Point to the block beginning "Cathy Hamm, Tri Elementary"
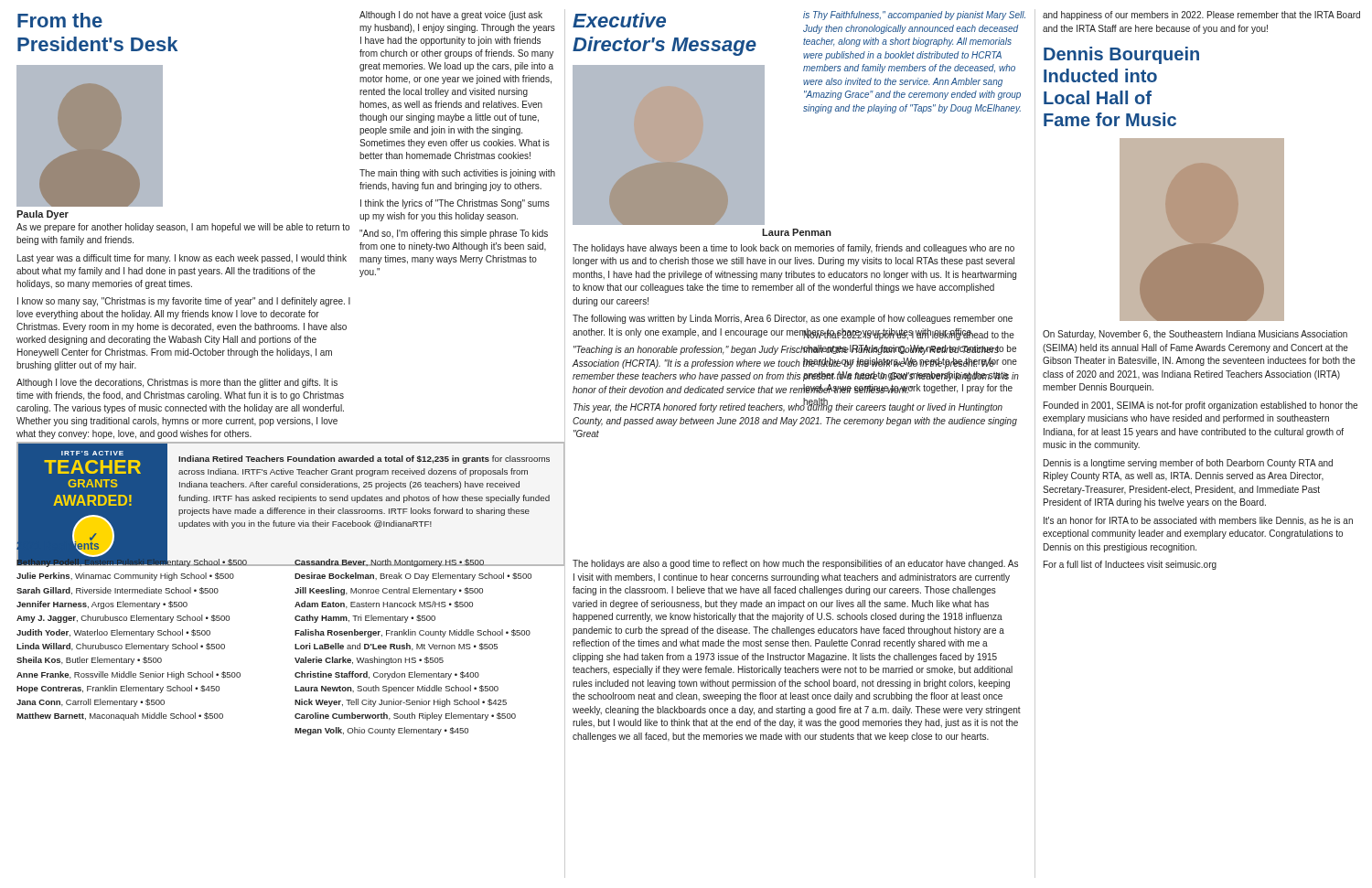The image size is (1372, 888). (x=365, y=618)
